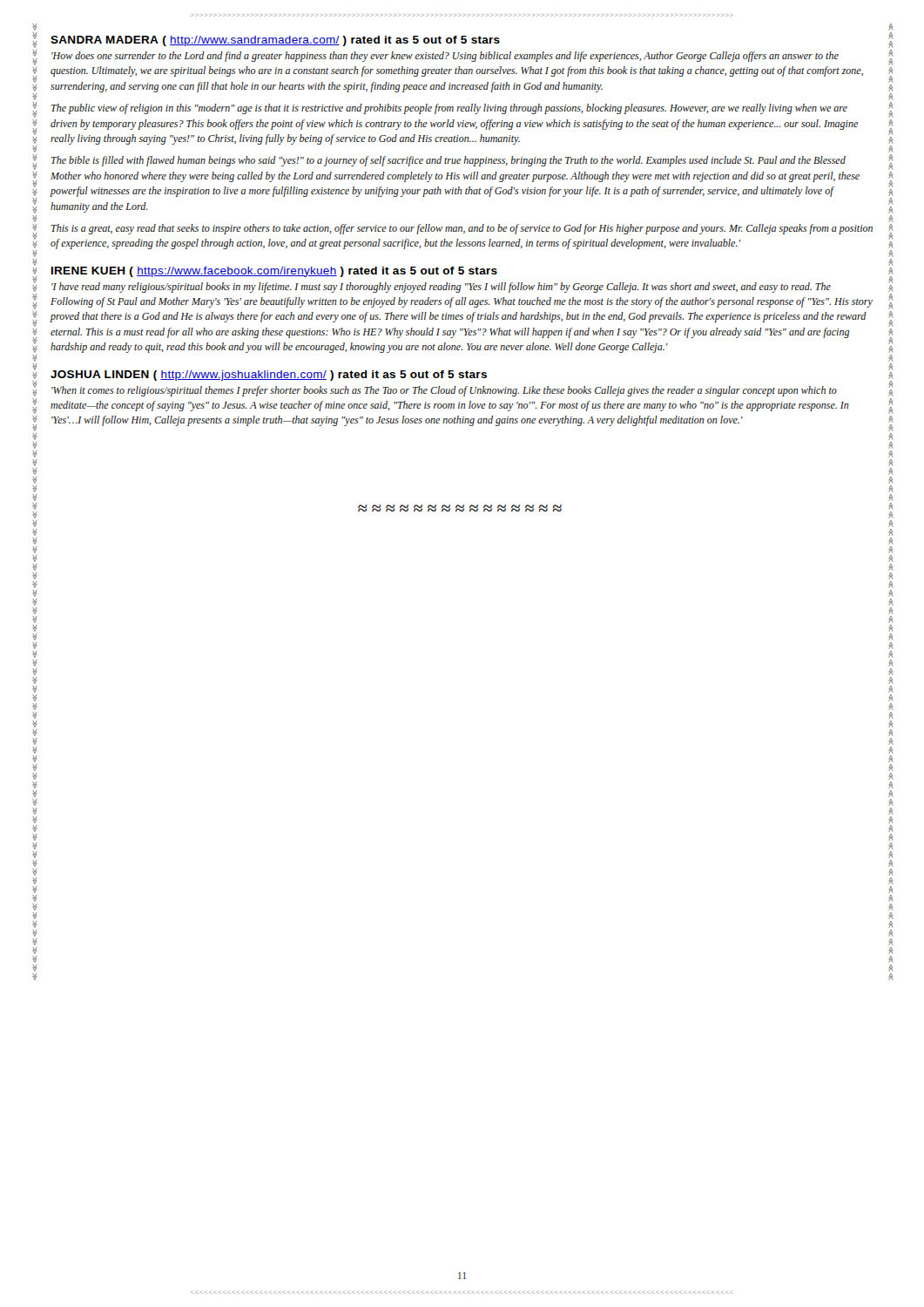Select the text block that says "The bible is filled"
Image resolution: width=924 pixels, height=1307 pixels.
pos(455,183)
